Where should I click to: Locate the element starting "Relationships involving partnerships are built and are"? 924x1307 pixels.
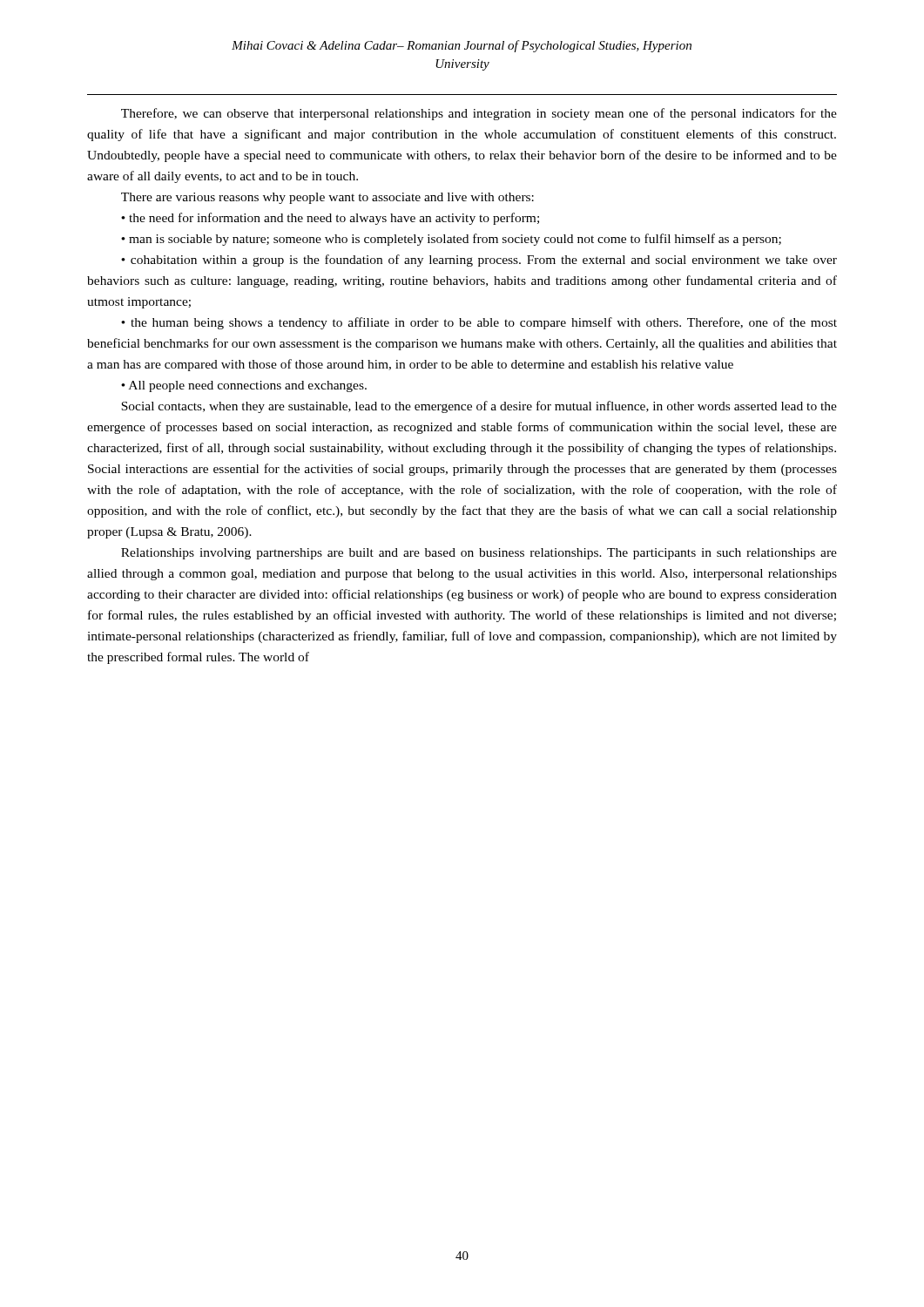click(462, 605)
